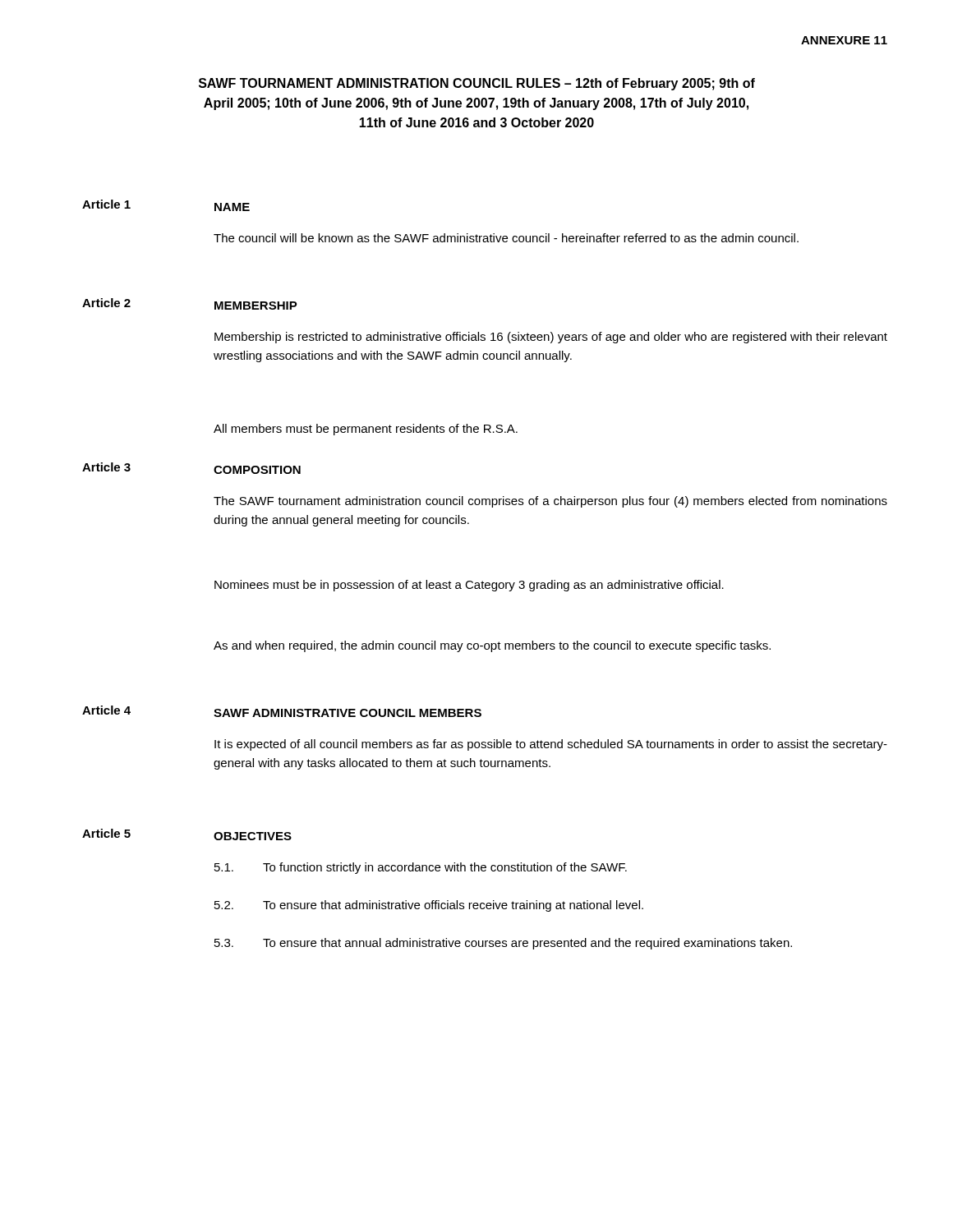The height and width of the screenshot is (1232, 953).
Task: Find the passage starting "The SAWF tournament administration"
Action: coord(485,515)
